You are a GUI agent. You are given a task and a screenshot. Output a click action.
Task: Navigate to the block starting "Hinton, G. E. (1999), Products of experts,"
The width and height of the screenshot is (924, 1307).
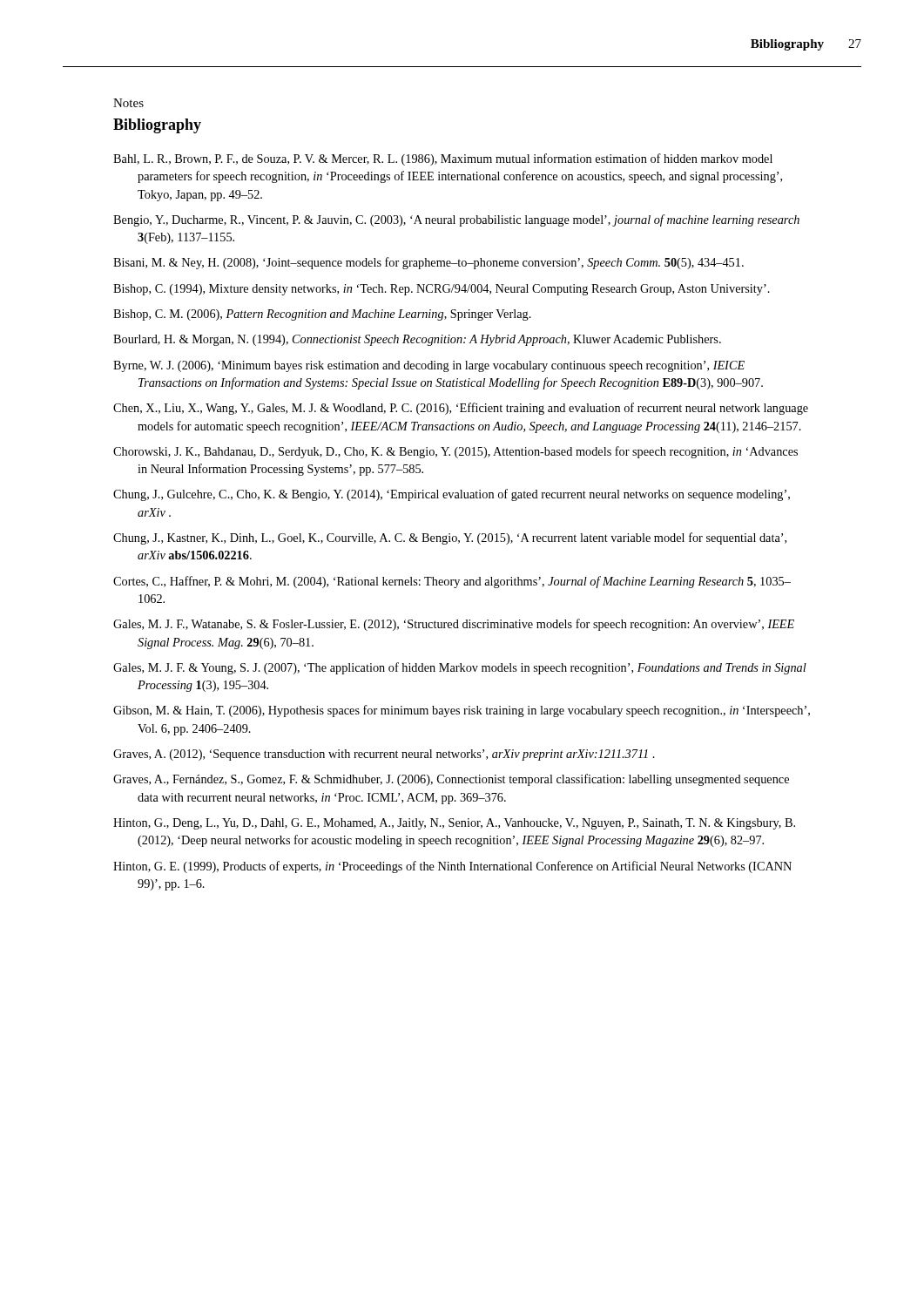(x=453, y=875)
